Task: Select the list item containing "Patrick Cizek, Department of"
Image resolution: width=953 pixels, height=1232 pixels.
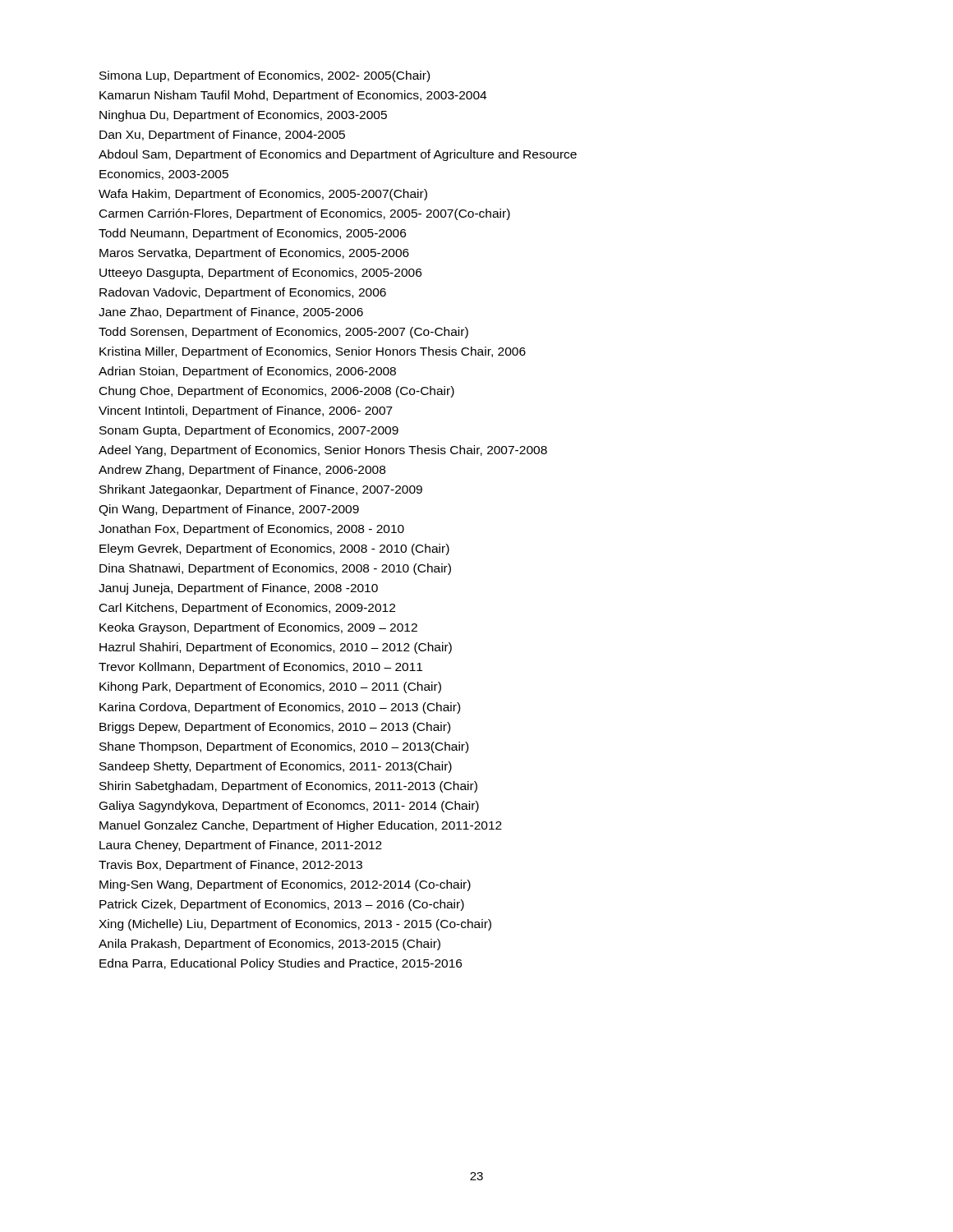Action: pos(282,905)
